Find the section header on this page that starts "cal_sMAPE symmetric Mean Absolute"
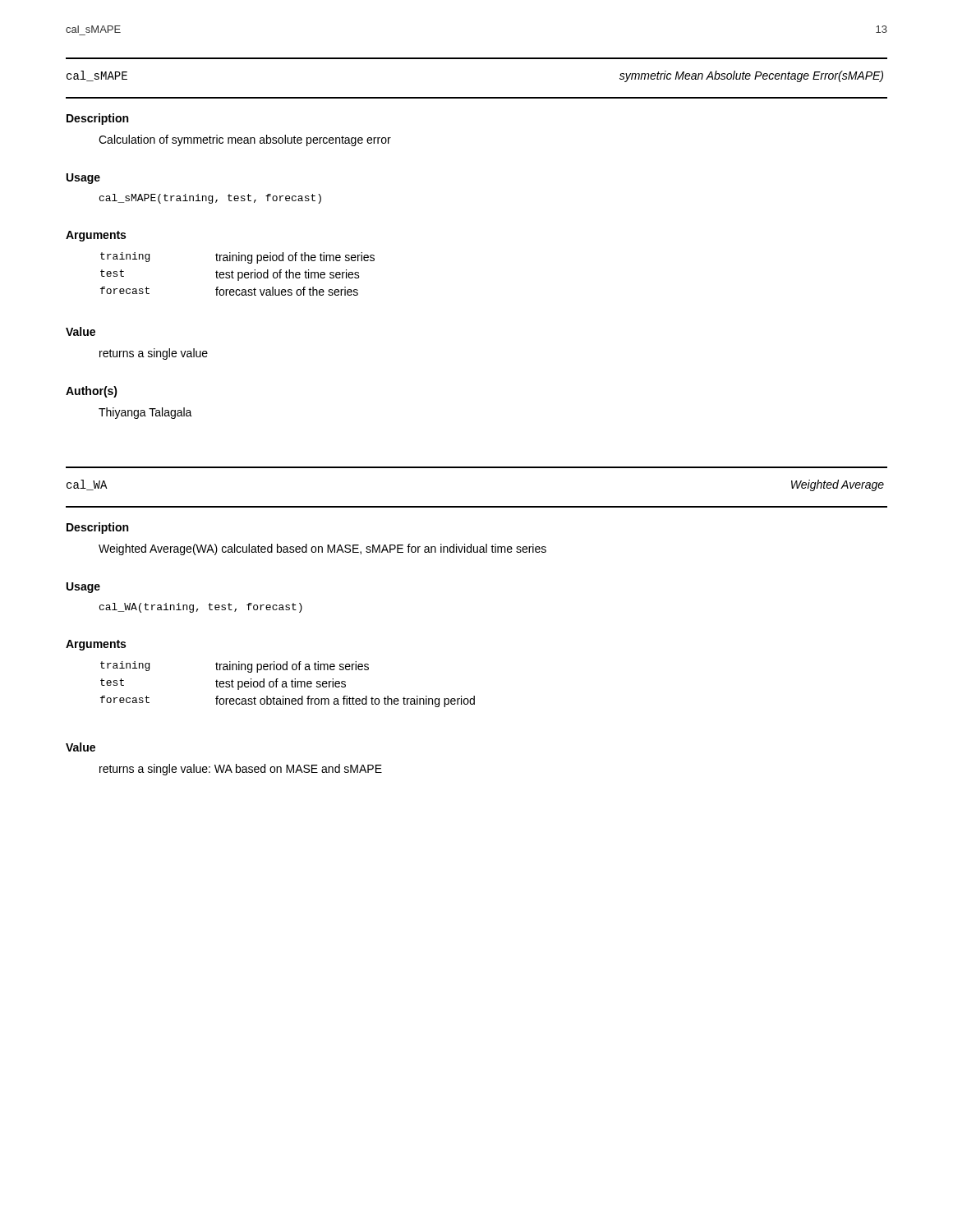The width and height of the screenshot is (953, 1232). tap(97, 76)
